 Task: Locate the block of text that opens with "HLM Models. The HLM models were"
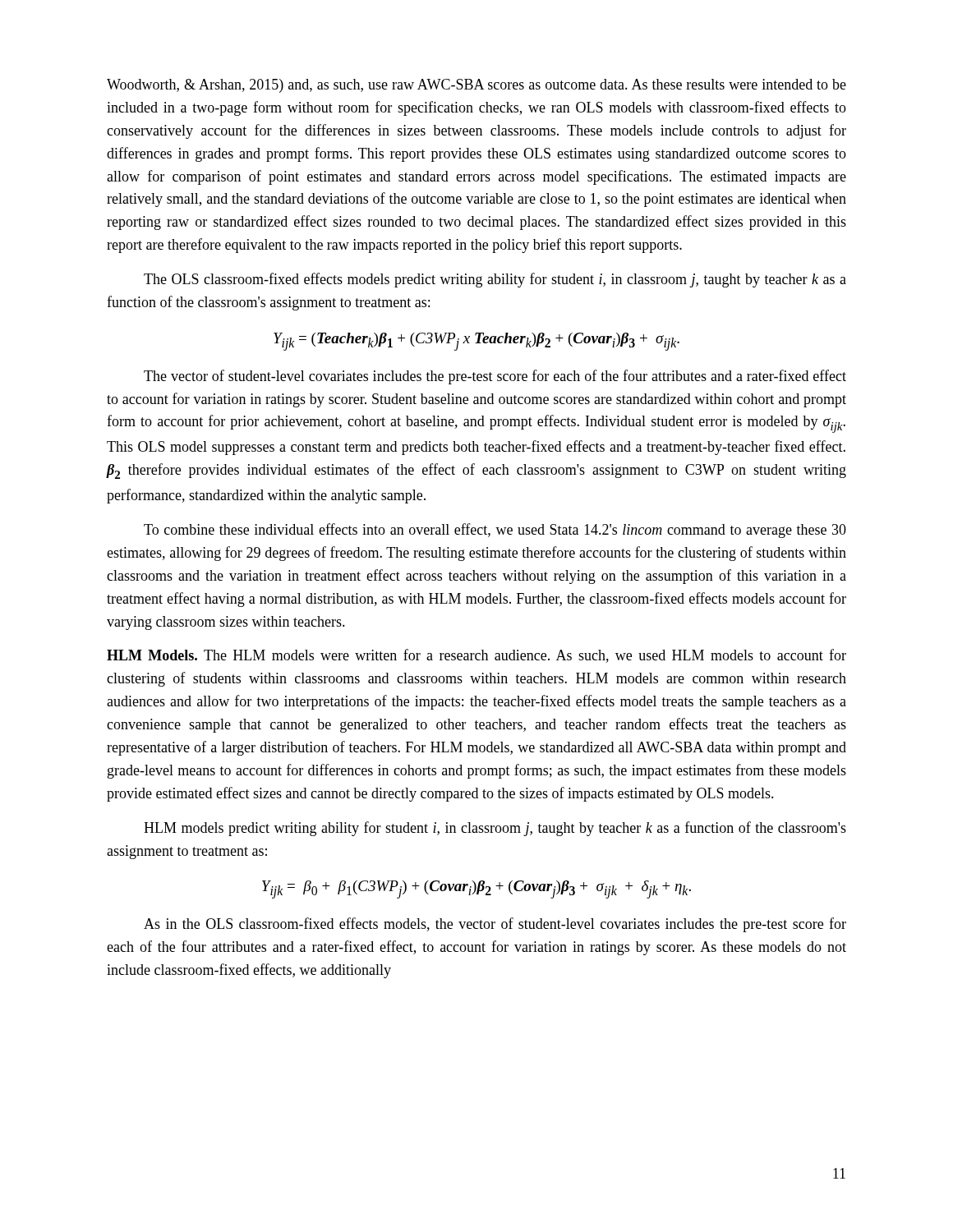[476, 725]
